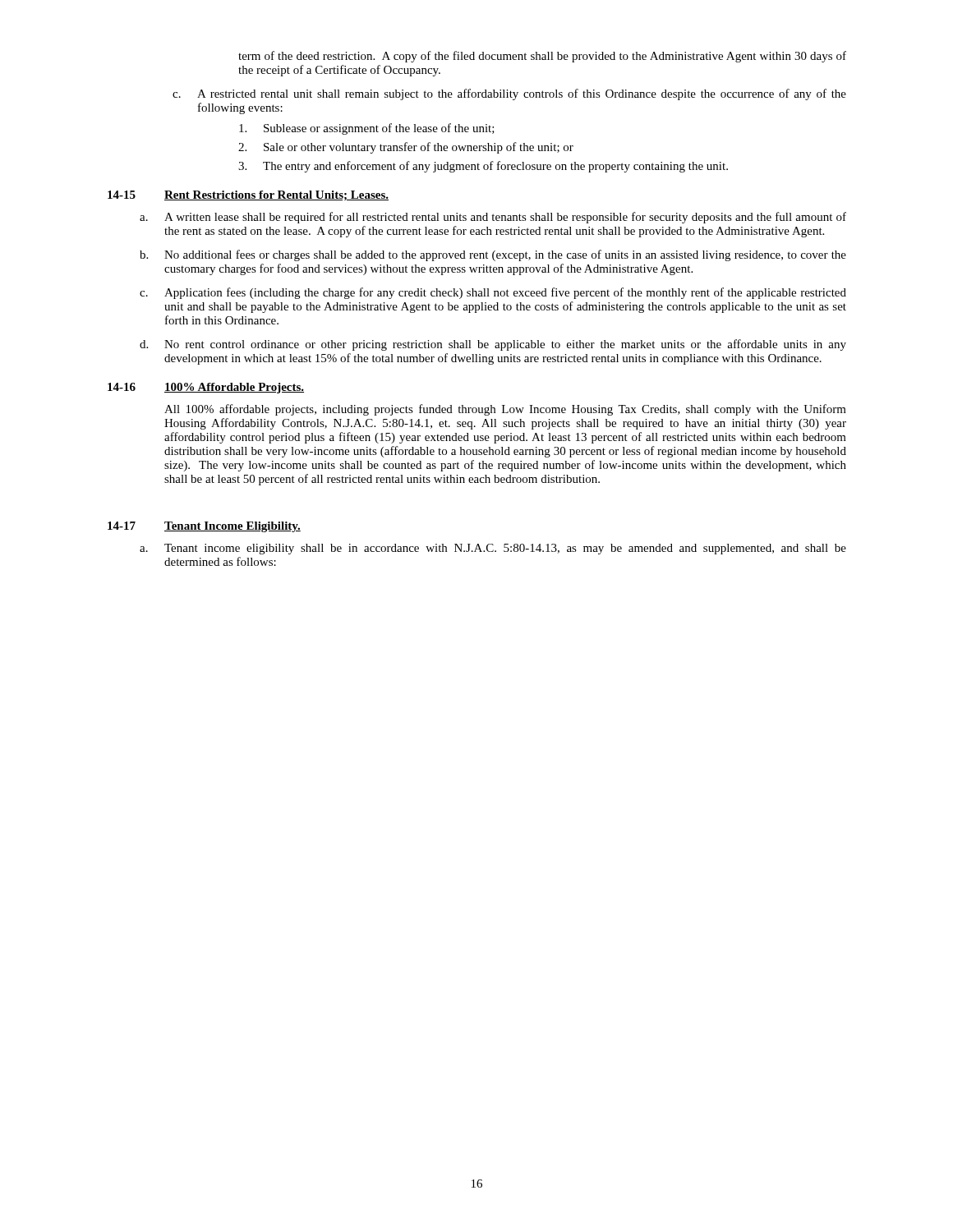Click on the element starting "term of the deed"
The width and height of the screenshot is (953, 1232).
542,63
